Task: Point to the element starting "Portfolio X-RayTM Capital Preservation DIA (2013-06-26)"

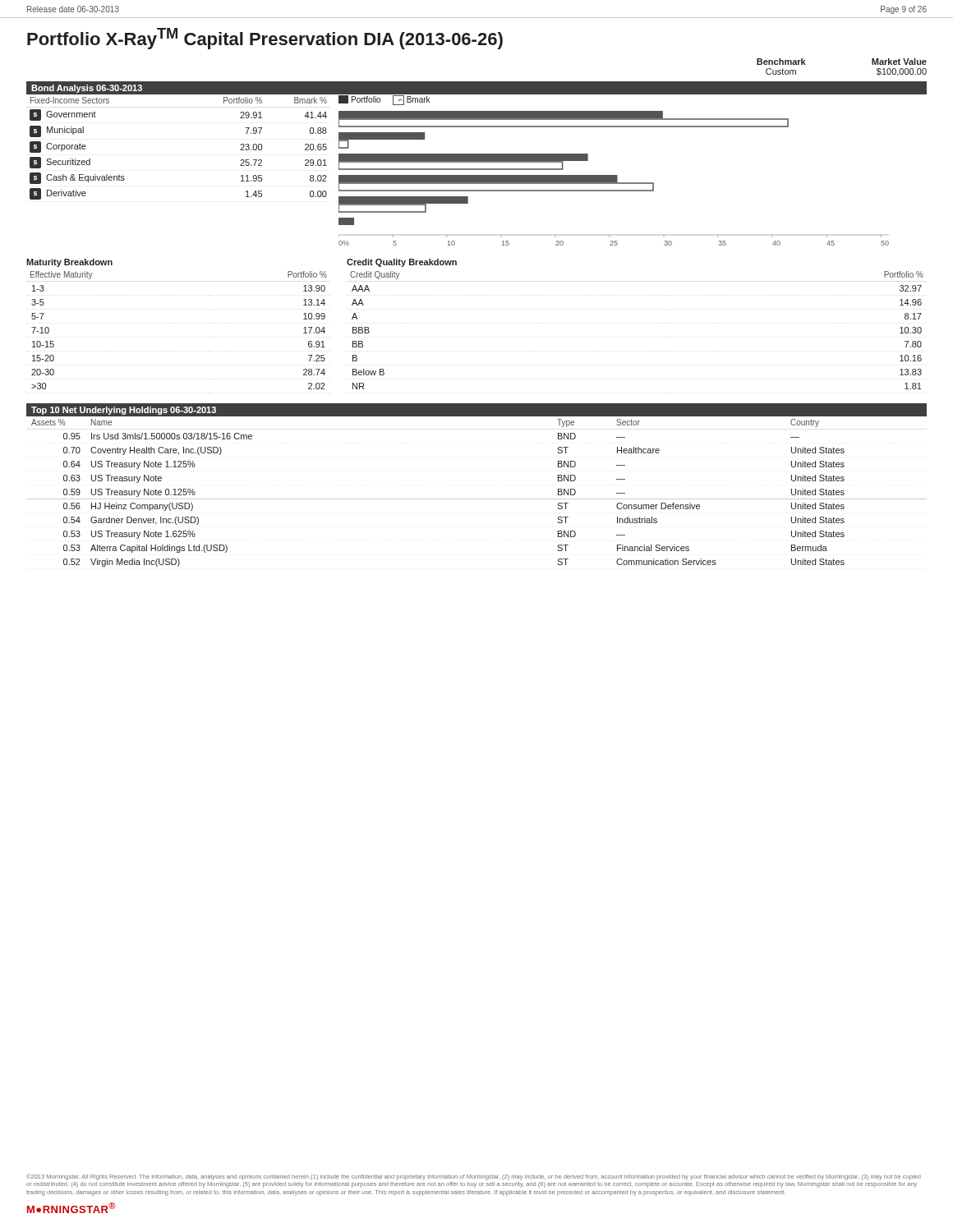Action: [476, 38]
